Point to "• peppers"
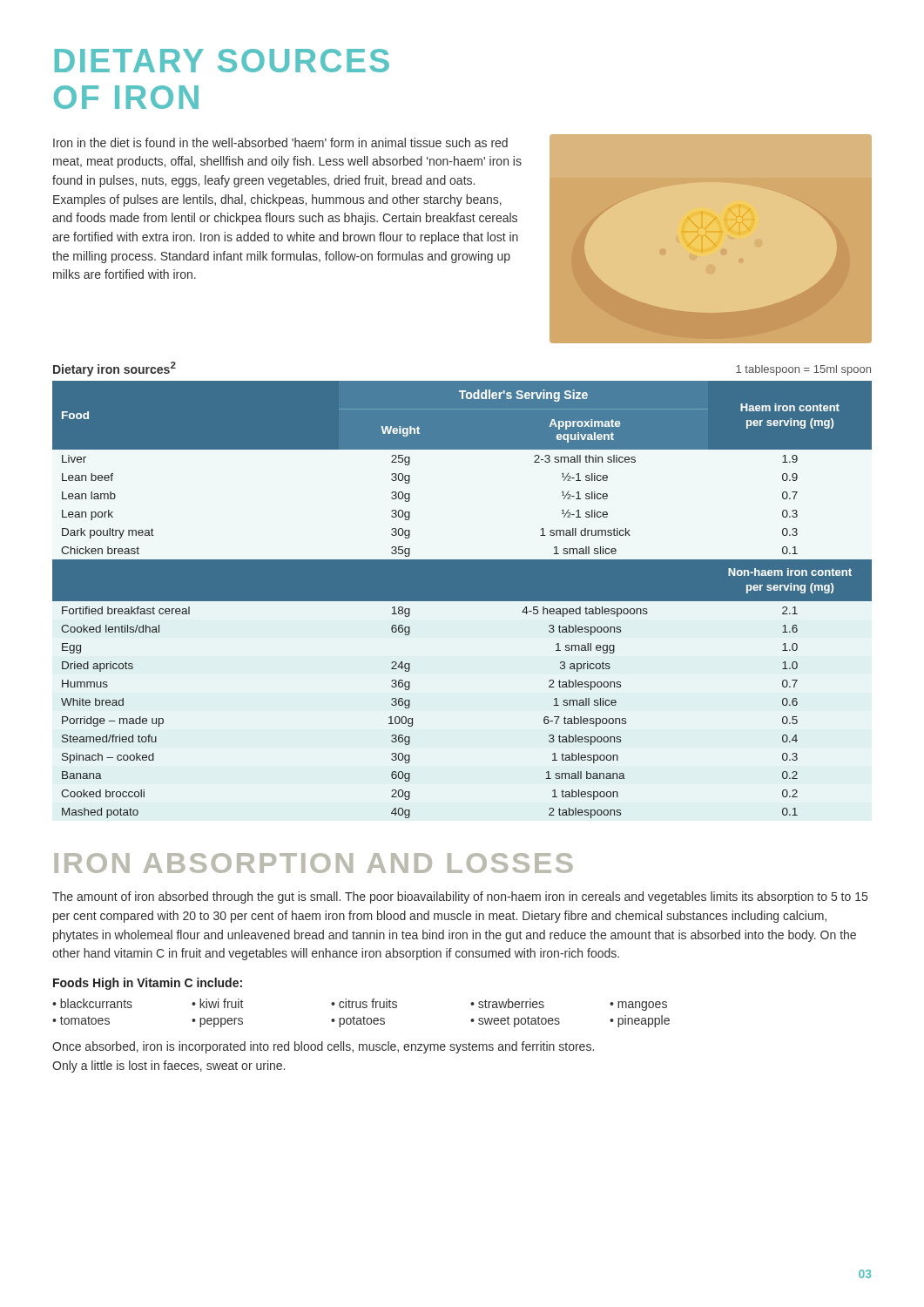The height and width of the screenshot is (1307, 924). click(x=217, y=1020)
